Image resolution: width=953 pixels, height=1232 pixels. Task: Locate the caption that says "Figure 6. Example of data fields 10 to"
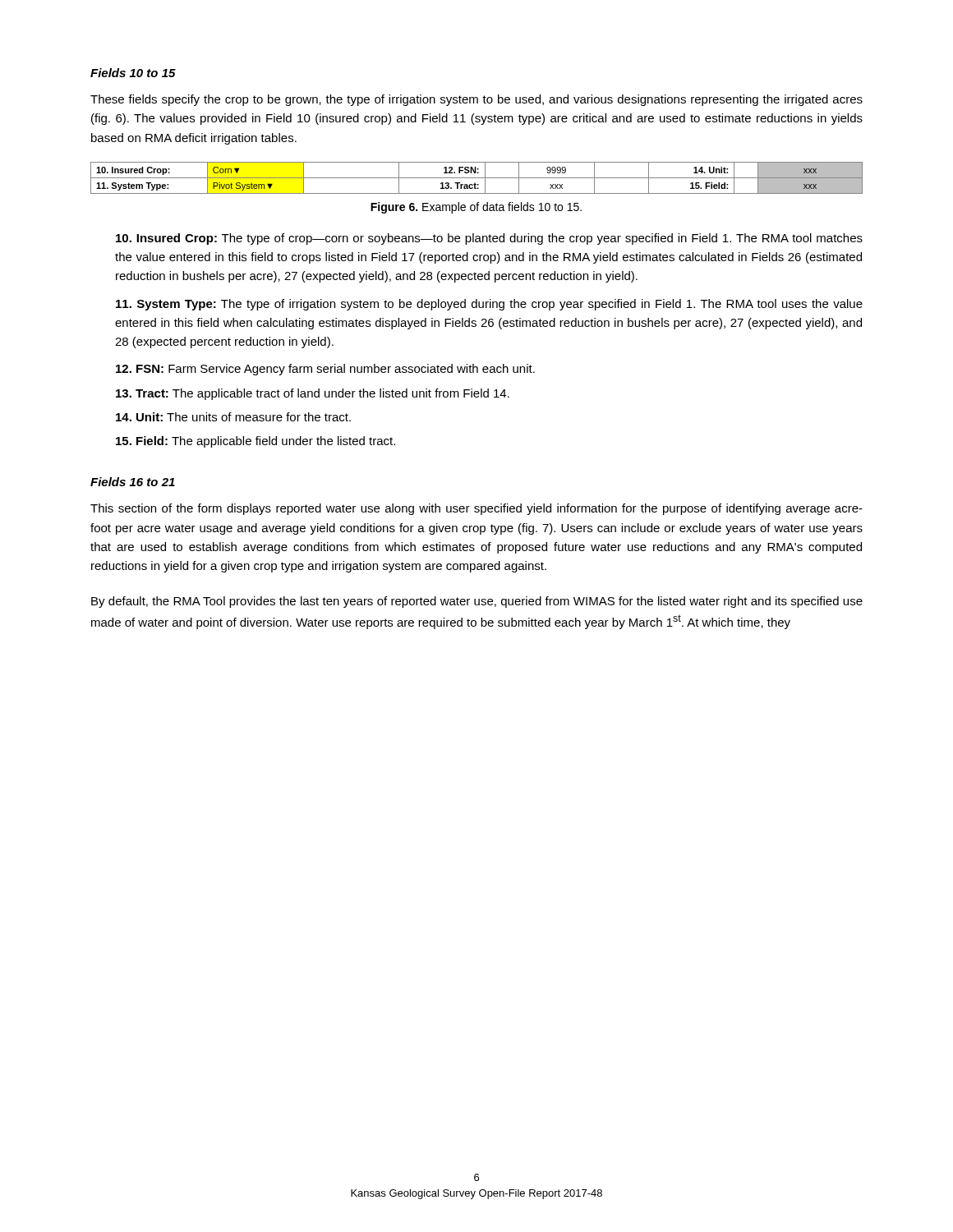[476, 207]
